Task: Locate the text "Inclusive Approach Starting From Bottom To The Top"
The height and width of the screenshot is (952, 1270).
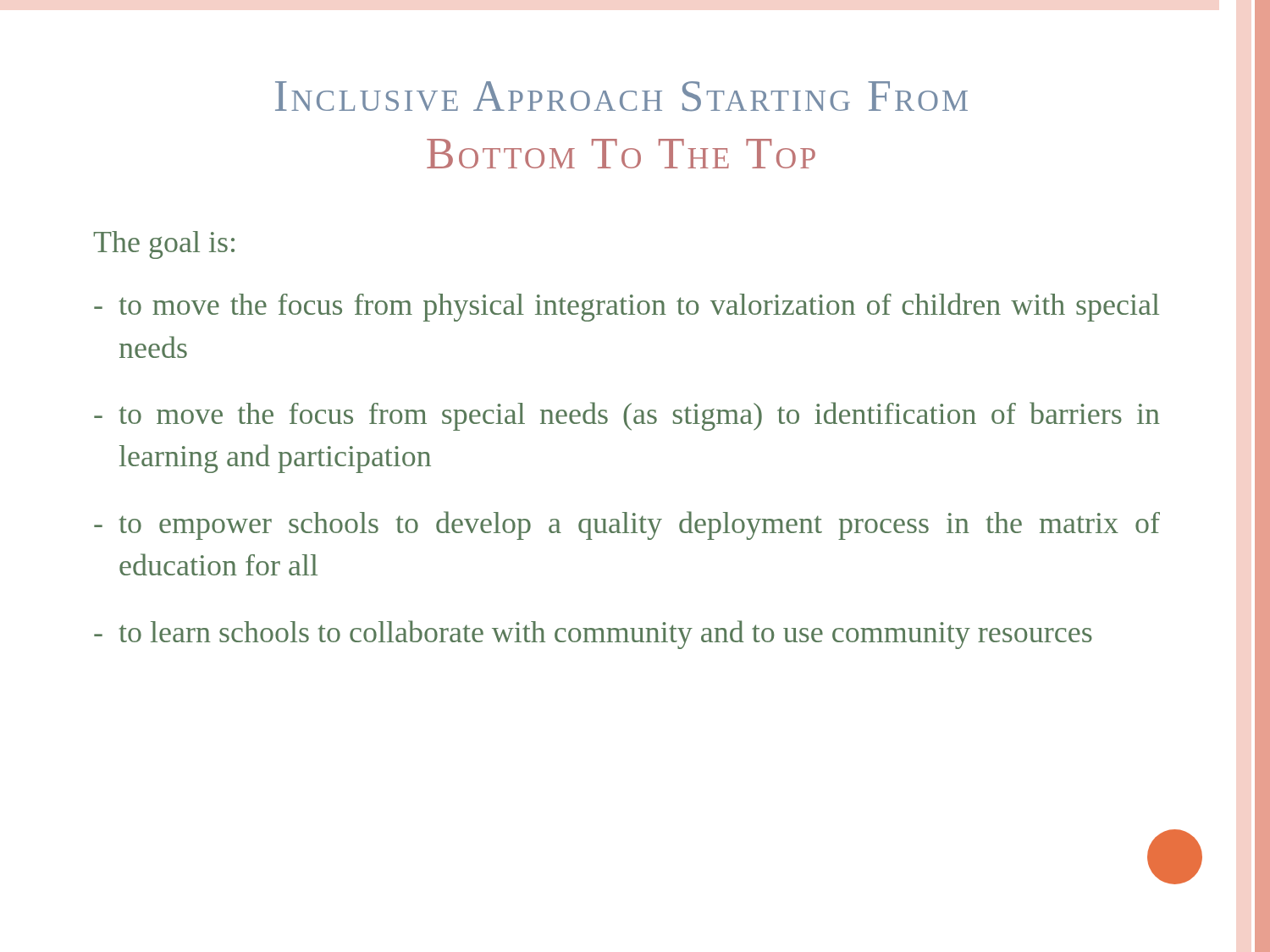Action: pos(622,125)
